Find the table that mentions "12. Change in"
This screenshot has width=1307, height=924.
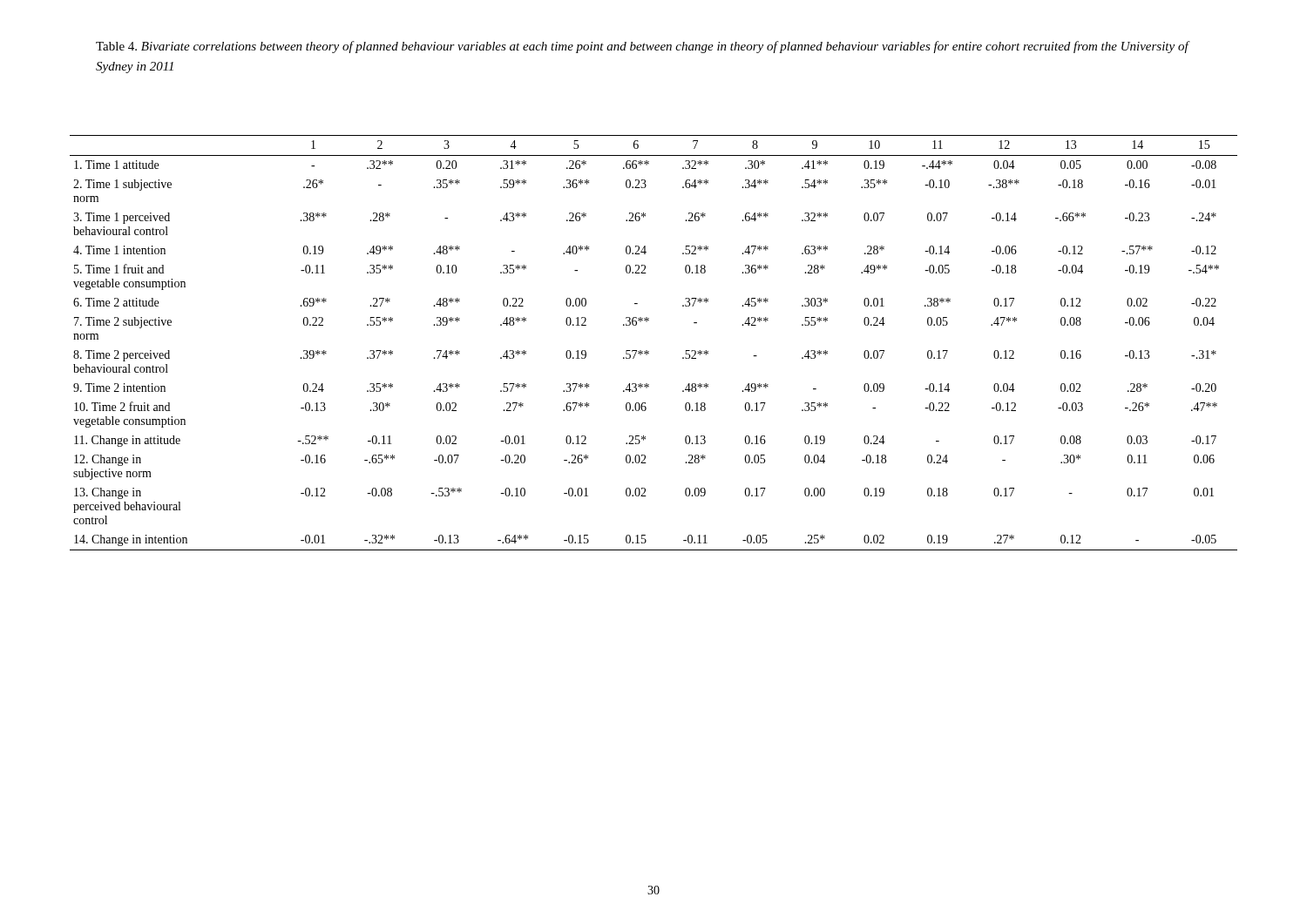(654, 343)
